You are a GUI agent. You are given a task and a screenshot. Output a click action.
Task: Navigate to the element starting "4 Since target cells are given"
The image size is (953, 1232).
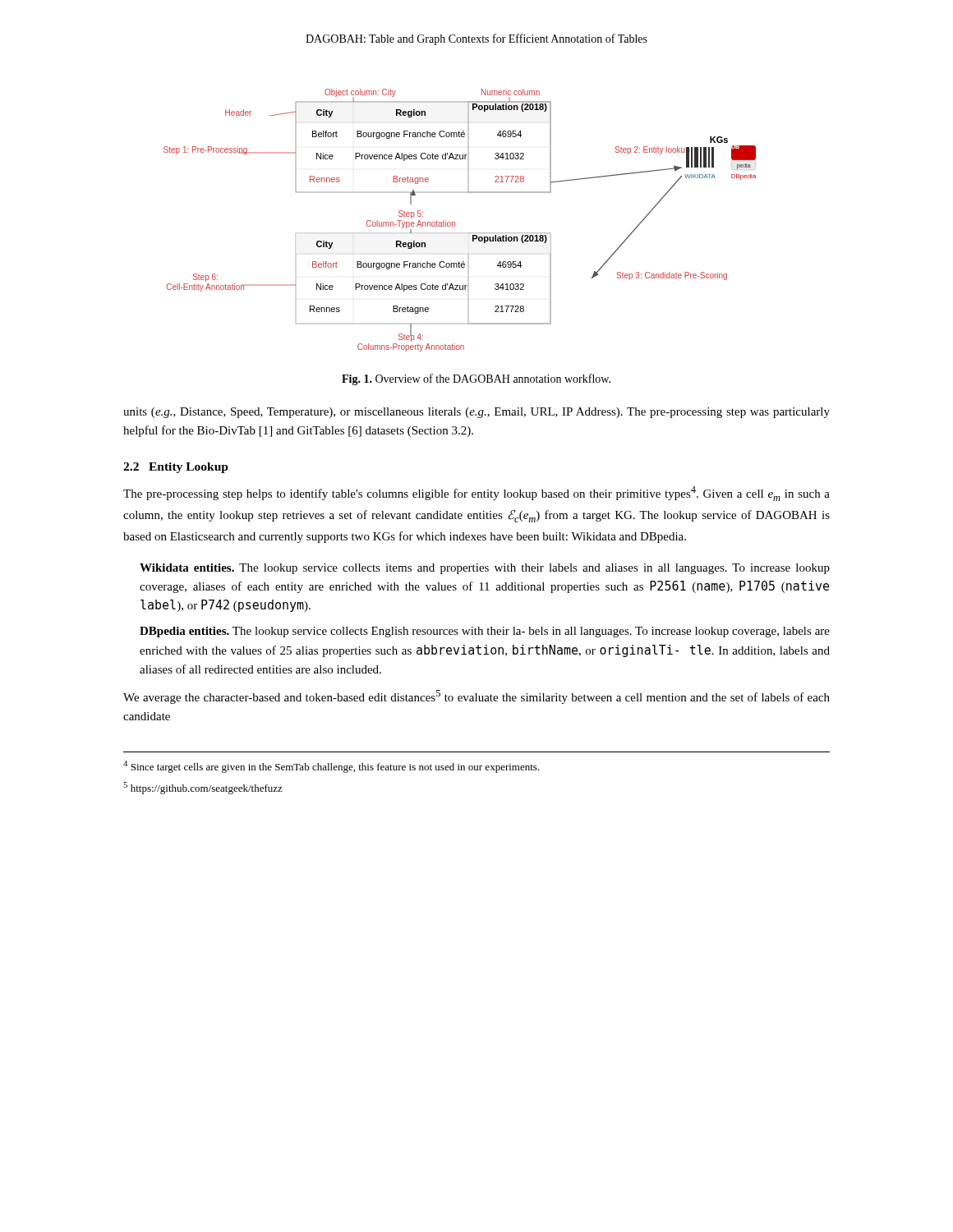pos(332,765)
